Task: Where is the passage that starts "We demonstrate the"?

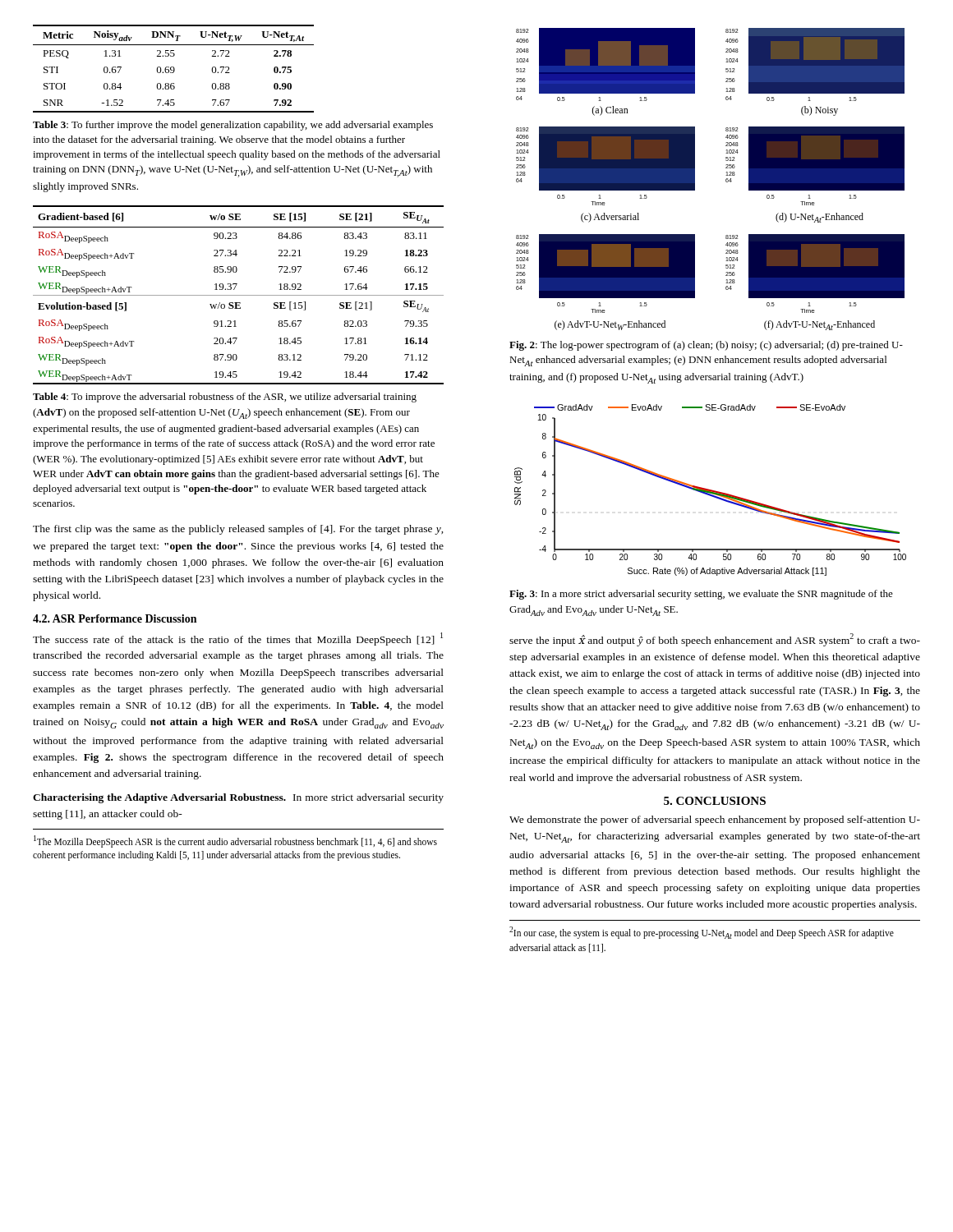Action: pyautogui.click(x=715, y=862)
